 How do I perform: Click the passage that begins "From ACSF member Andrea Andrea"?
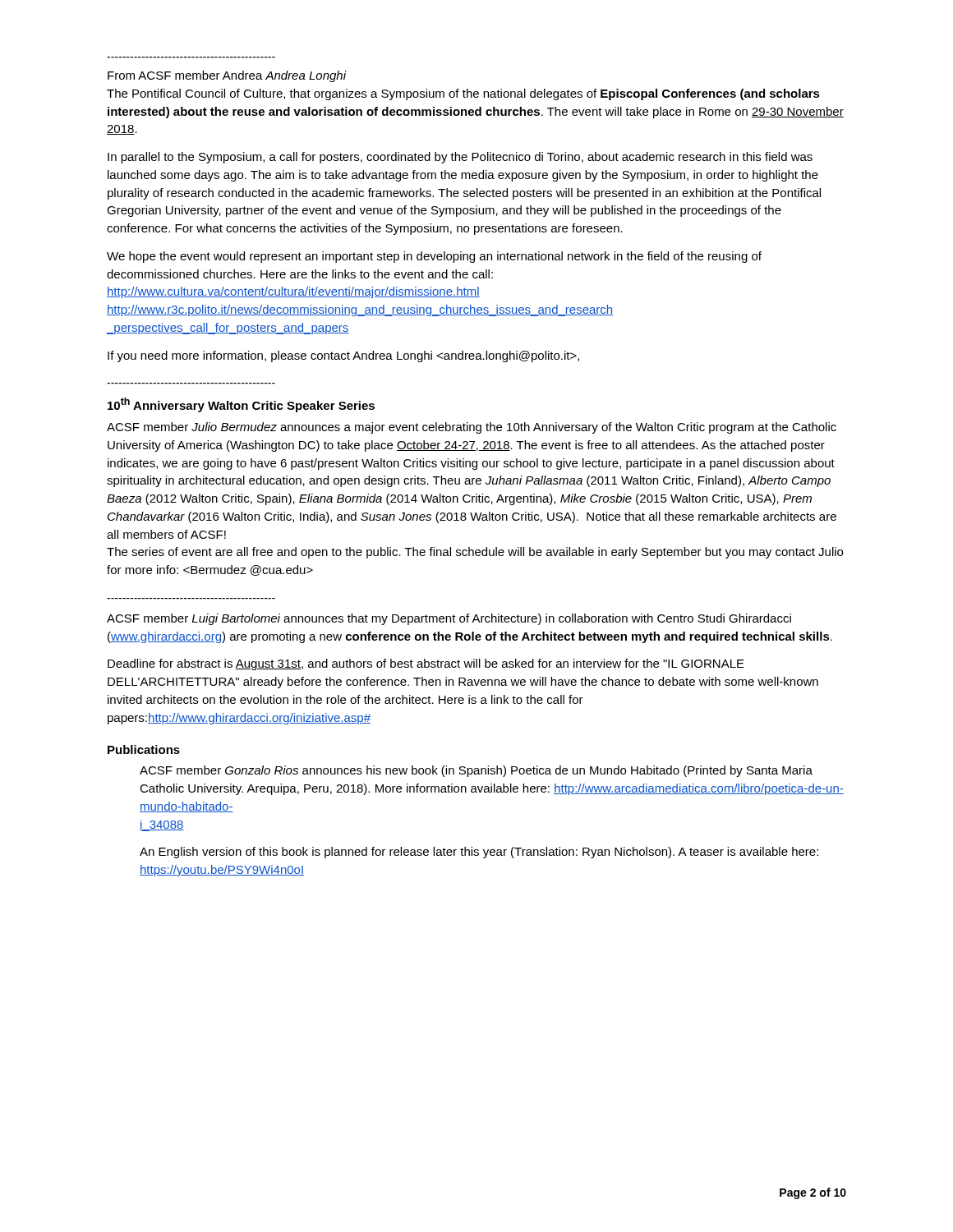point(475,102)
